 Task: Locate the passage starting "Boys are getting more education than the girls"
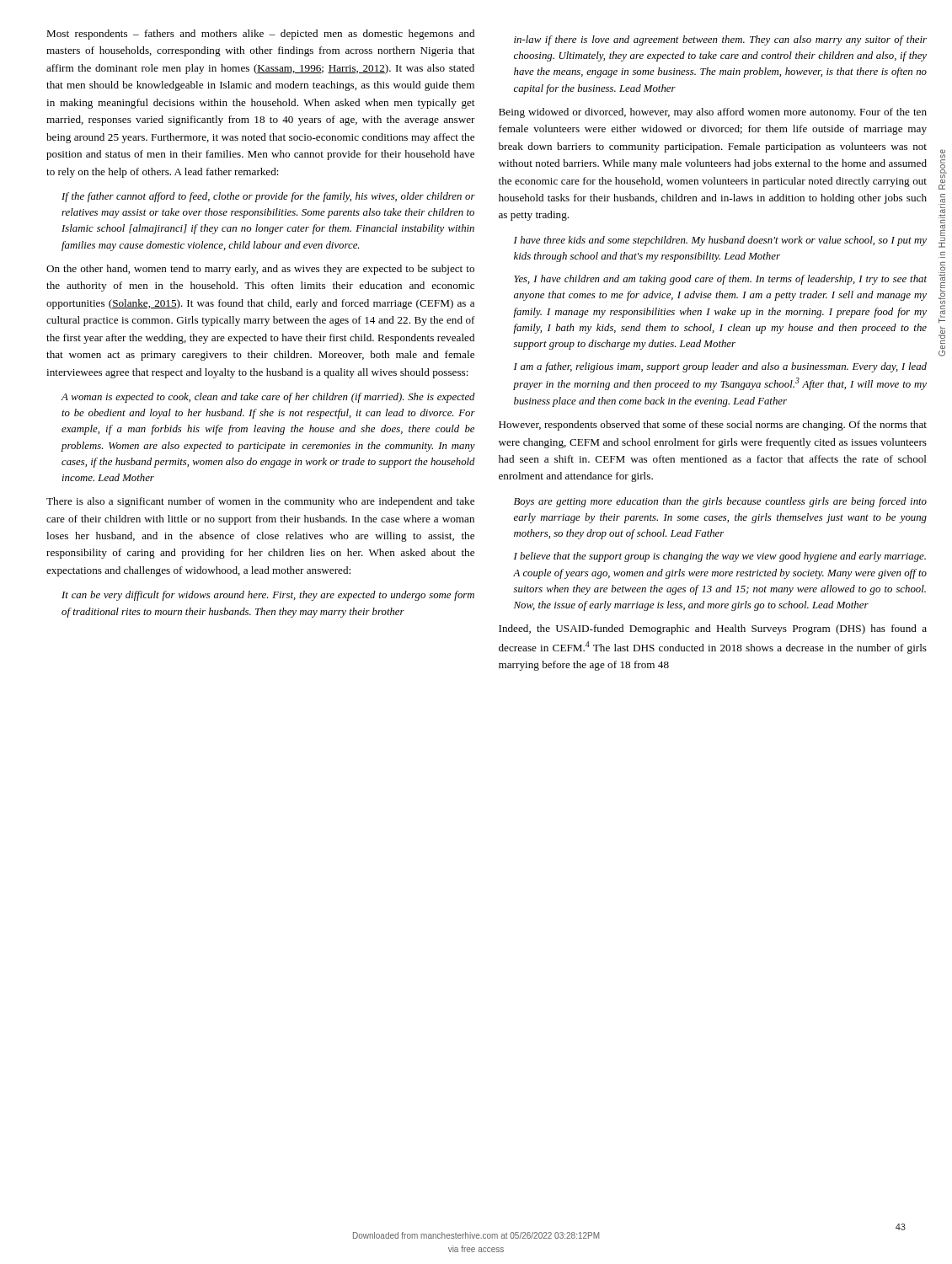[720, 518]
